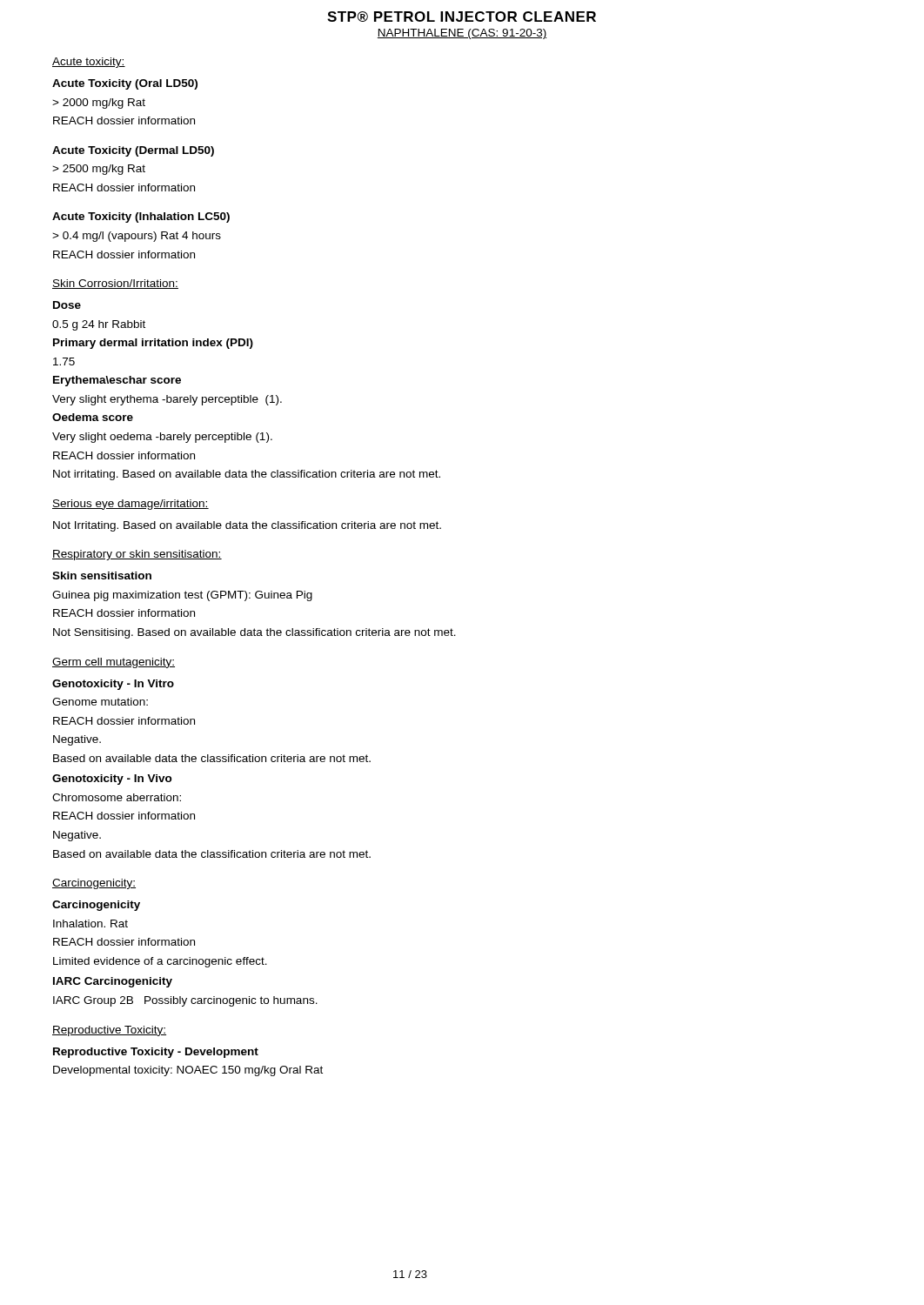Find the text block that says "Acute Toxicity (Inhalation LC50) > 0.4 mg/l"
Screen dimensions: 1305x924
point(141,218)
